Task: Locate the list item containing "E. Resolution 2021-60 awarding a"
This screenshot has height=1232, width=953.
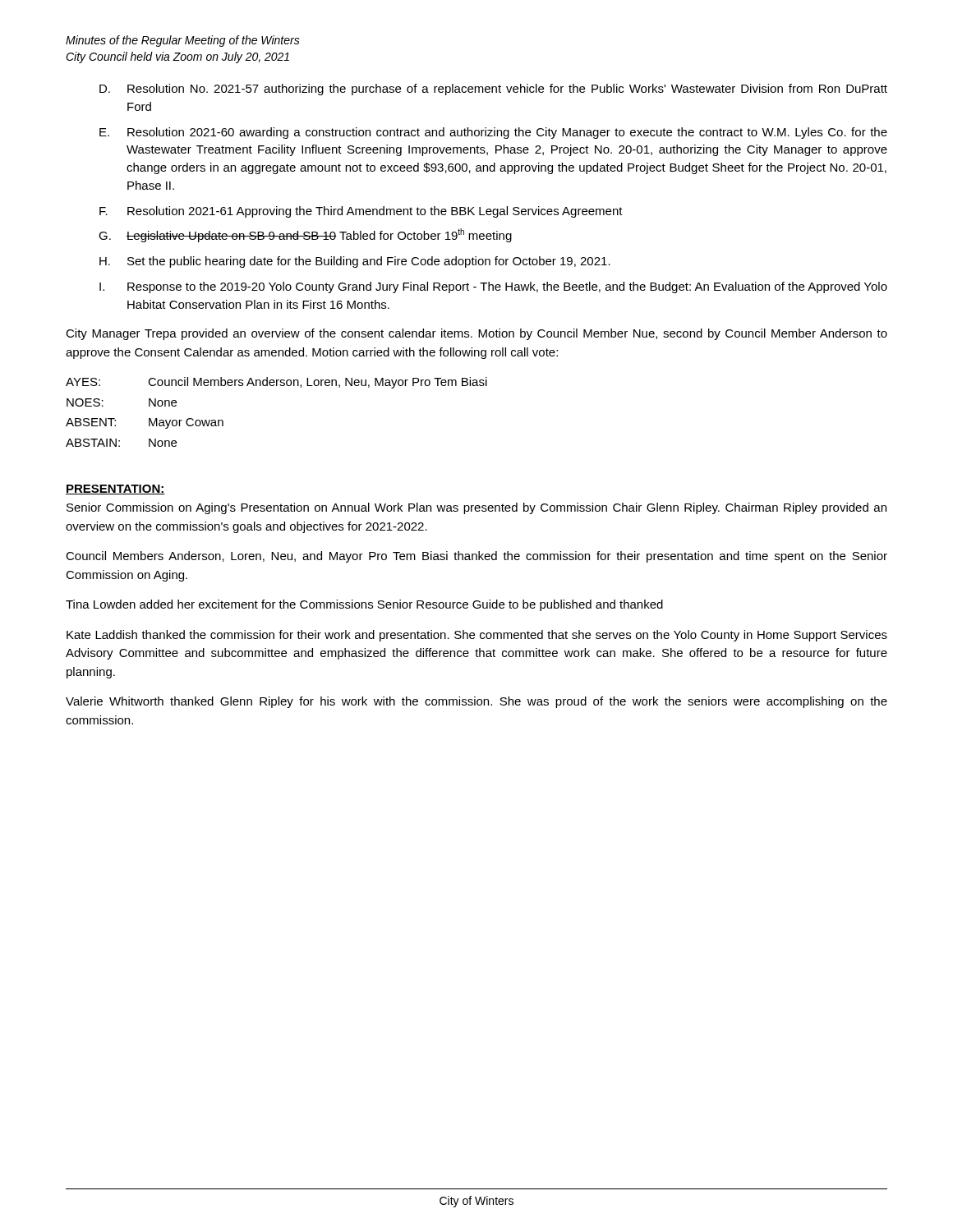Action: coord(493,159)
